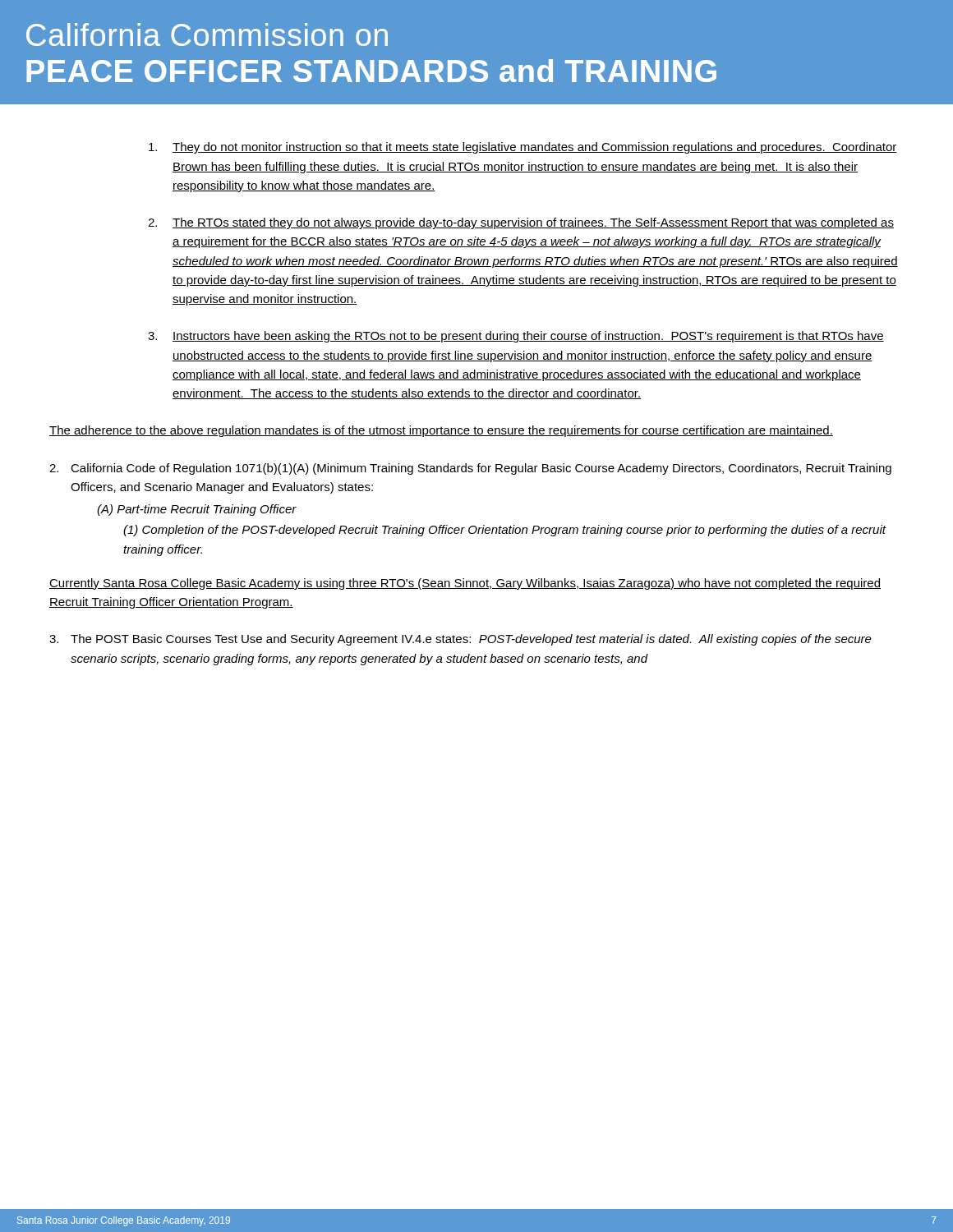Viewport: 953px width, 1232px height.
Task: Locate the block of text that opens with "California Code of Regulation 1071(b)(1)(A)"
Action: [470, 469]
